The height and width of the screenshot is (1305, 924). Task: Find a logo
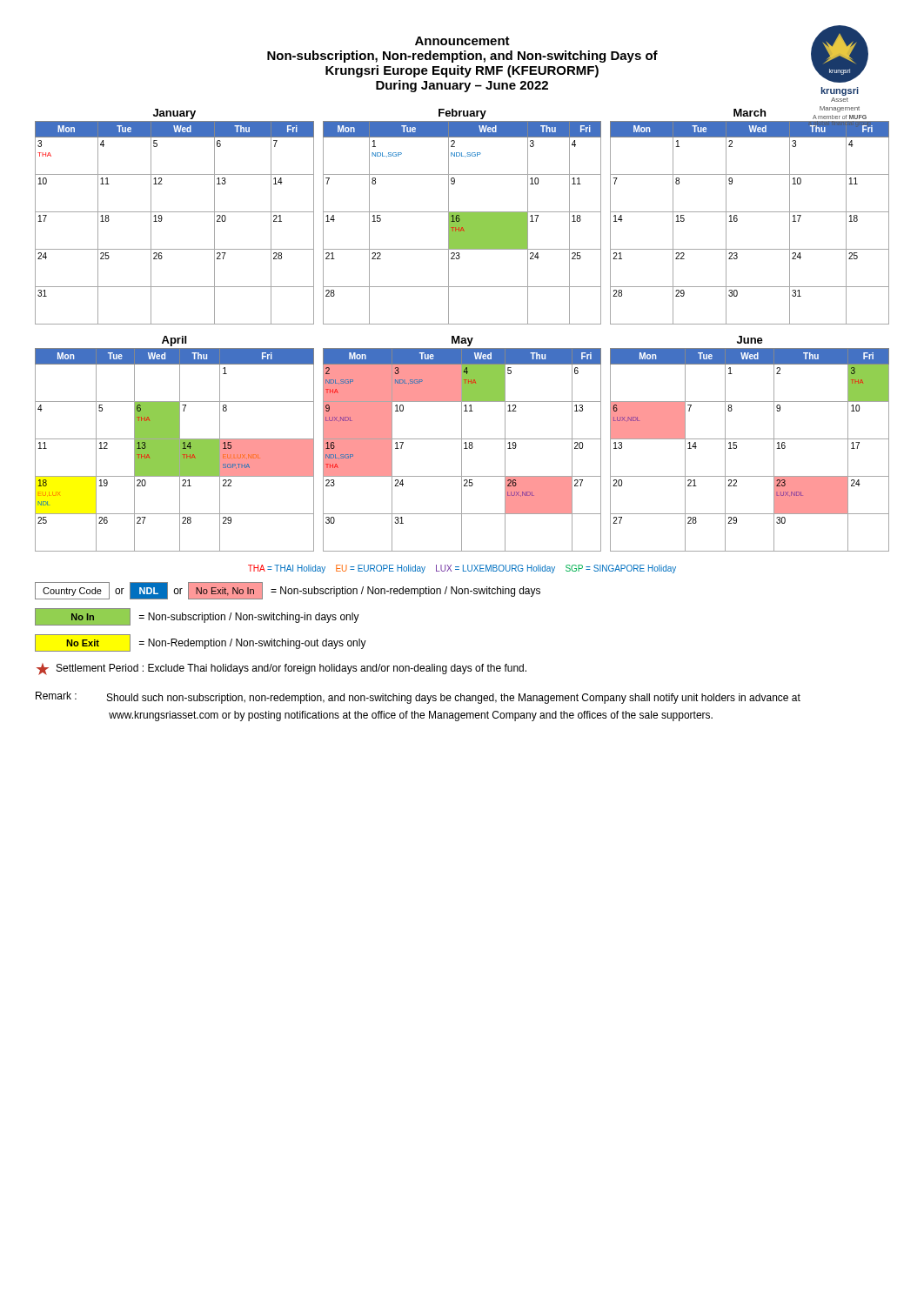840,75
